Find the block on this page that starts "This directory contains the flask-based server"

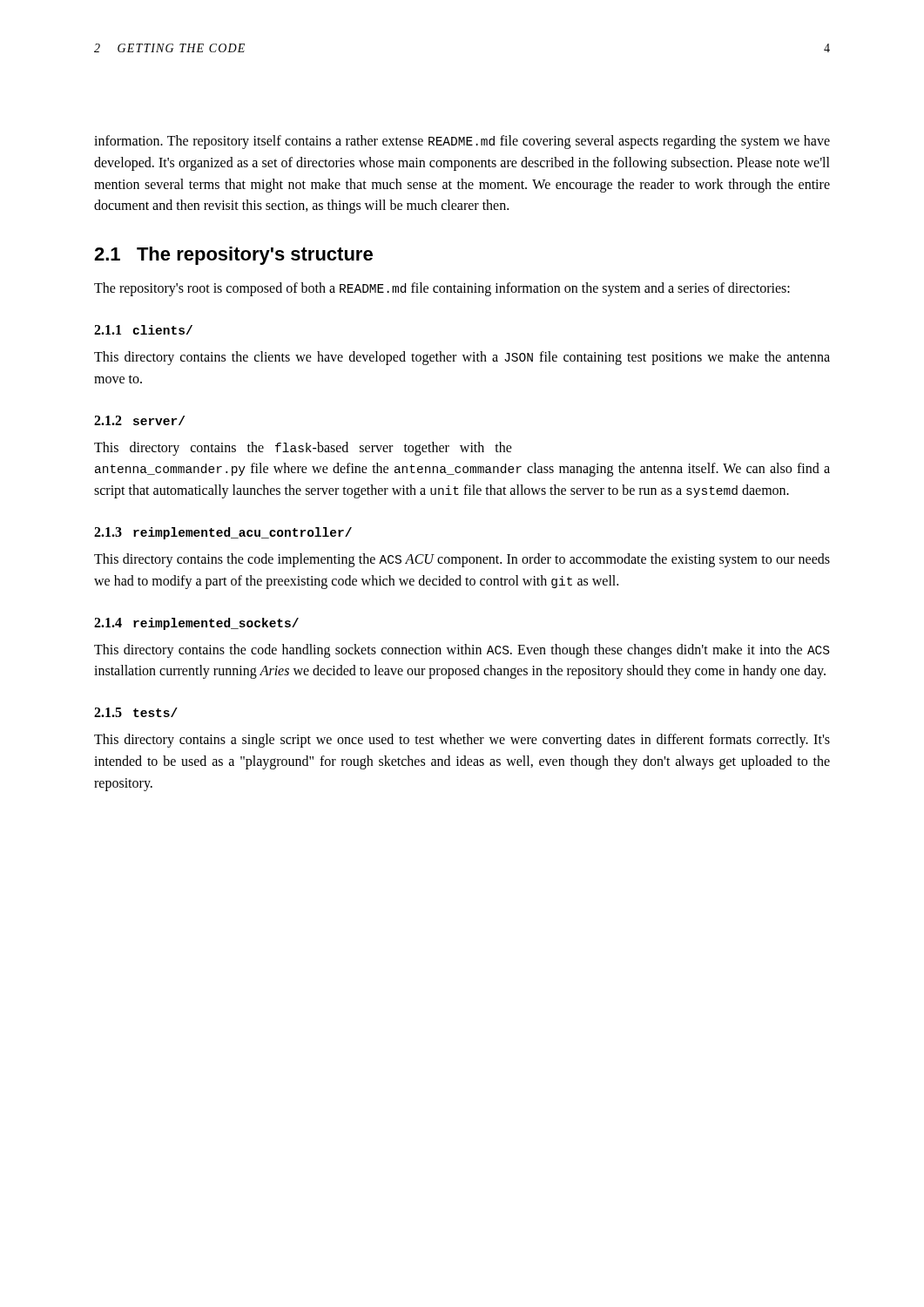click(x=462, y=469)
